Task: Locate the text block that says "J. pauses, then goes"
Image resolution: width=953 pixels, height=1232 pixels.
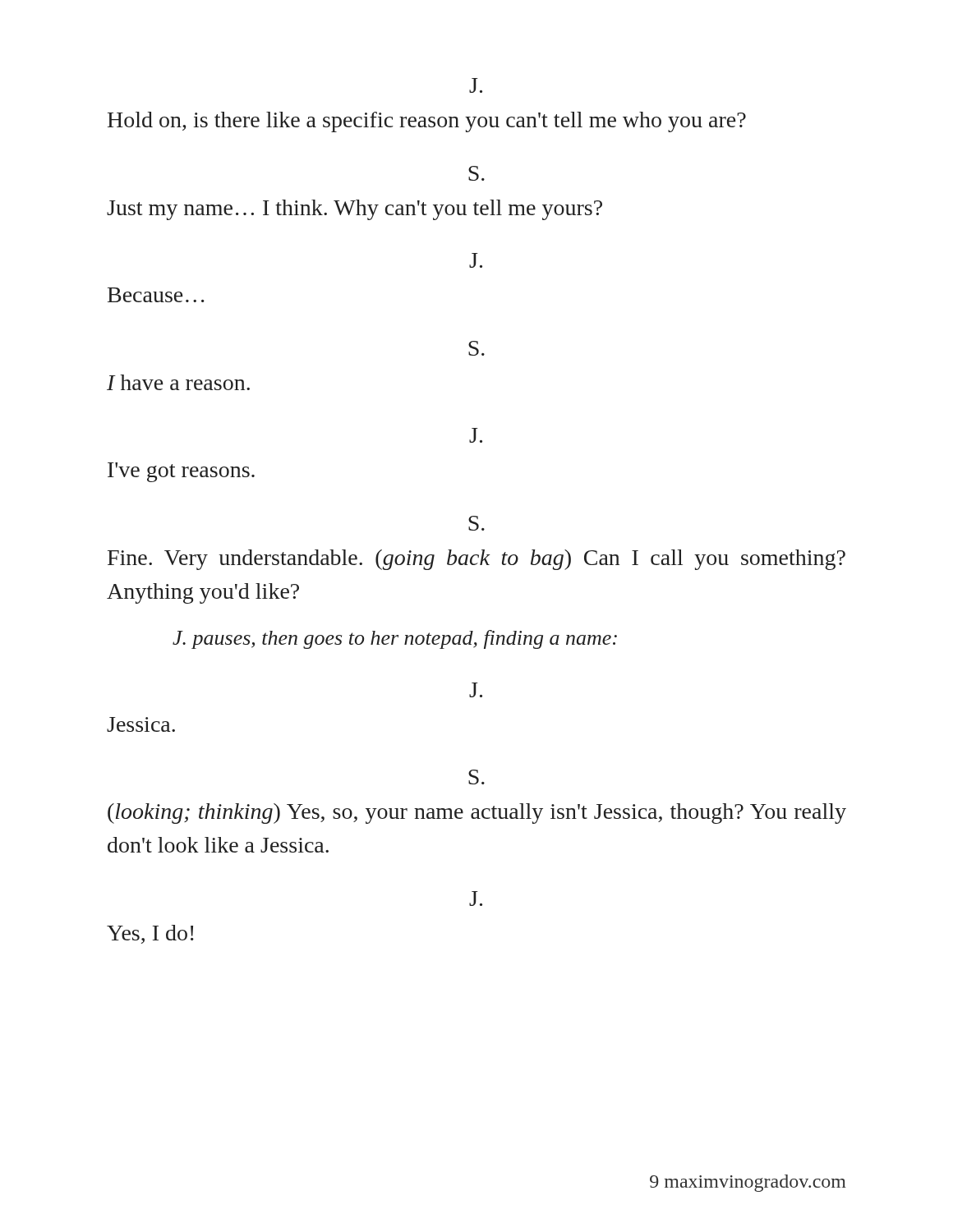Action: 509,638
